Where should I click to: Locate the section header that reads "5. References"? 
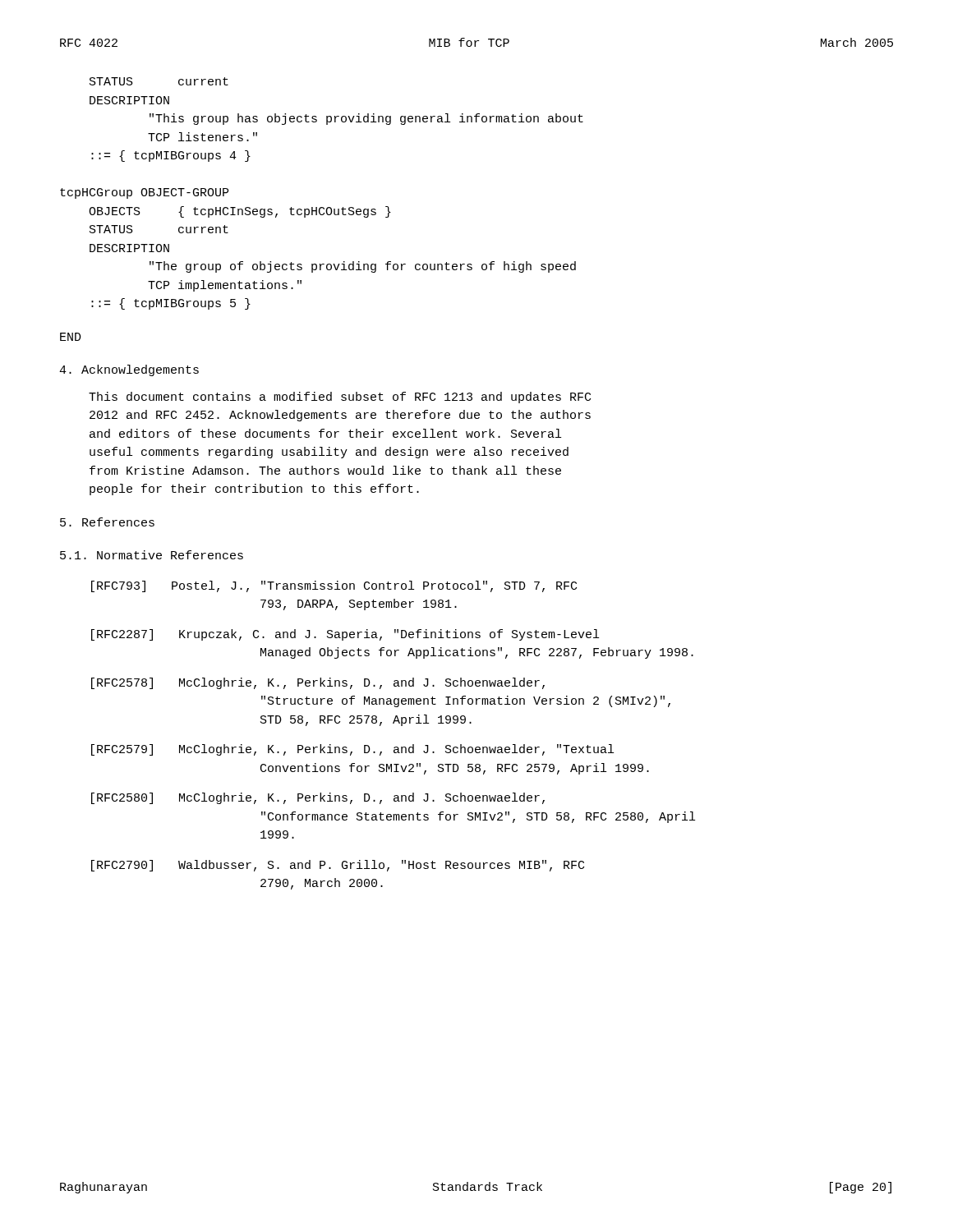[x=107, y=523]
